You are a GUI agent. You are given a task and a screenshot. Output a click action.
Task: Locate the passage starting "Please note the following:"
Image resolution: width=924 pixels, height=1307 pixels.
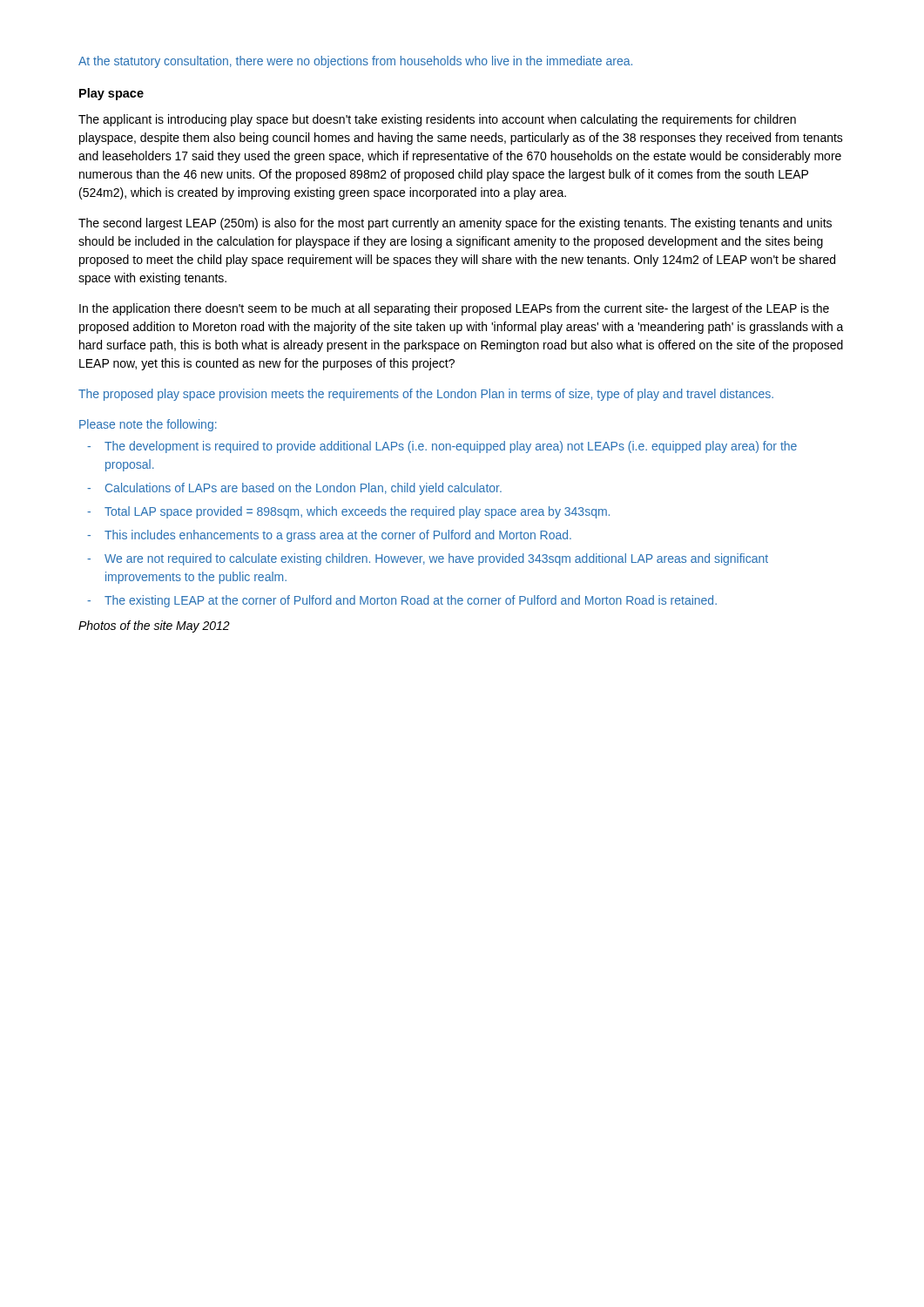pos(148,424)
